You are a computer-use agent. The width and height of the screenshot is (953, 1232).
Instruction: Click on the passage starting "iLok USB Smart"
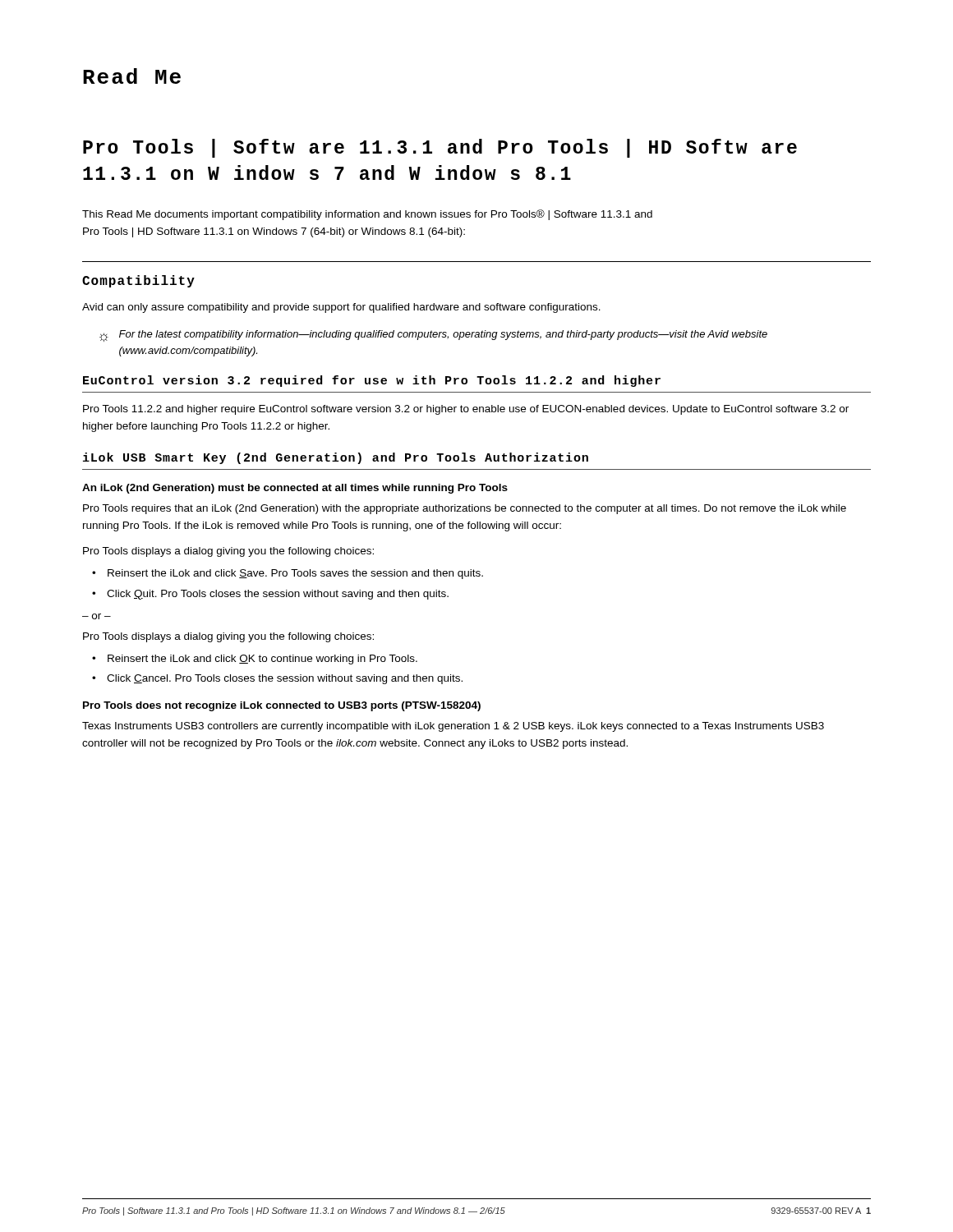tap(336, 459)
